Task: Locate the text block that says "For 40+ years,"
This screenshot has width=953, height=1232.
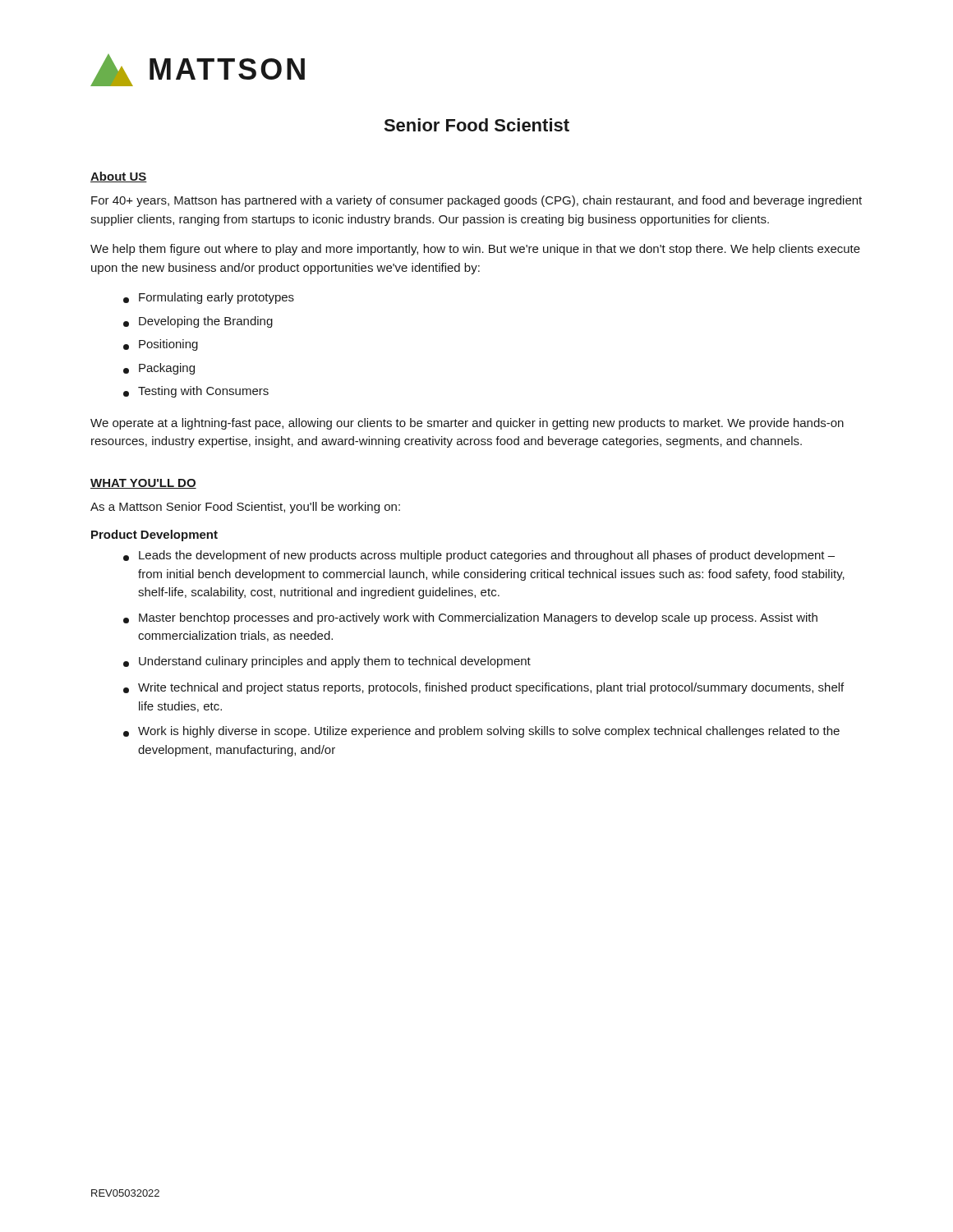Action: click(476, 209)
